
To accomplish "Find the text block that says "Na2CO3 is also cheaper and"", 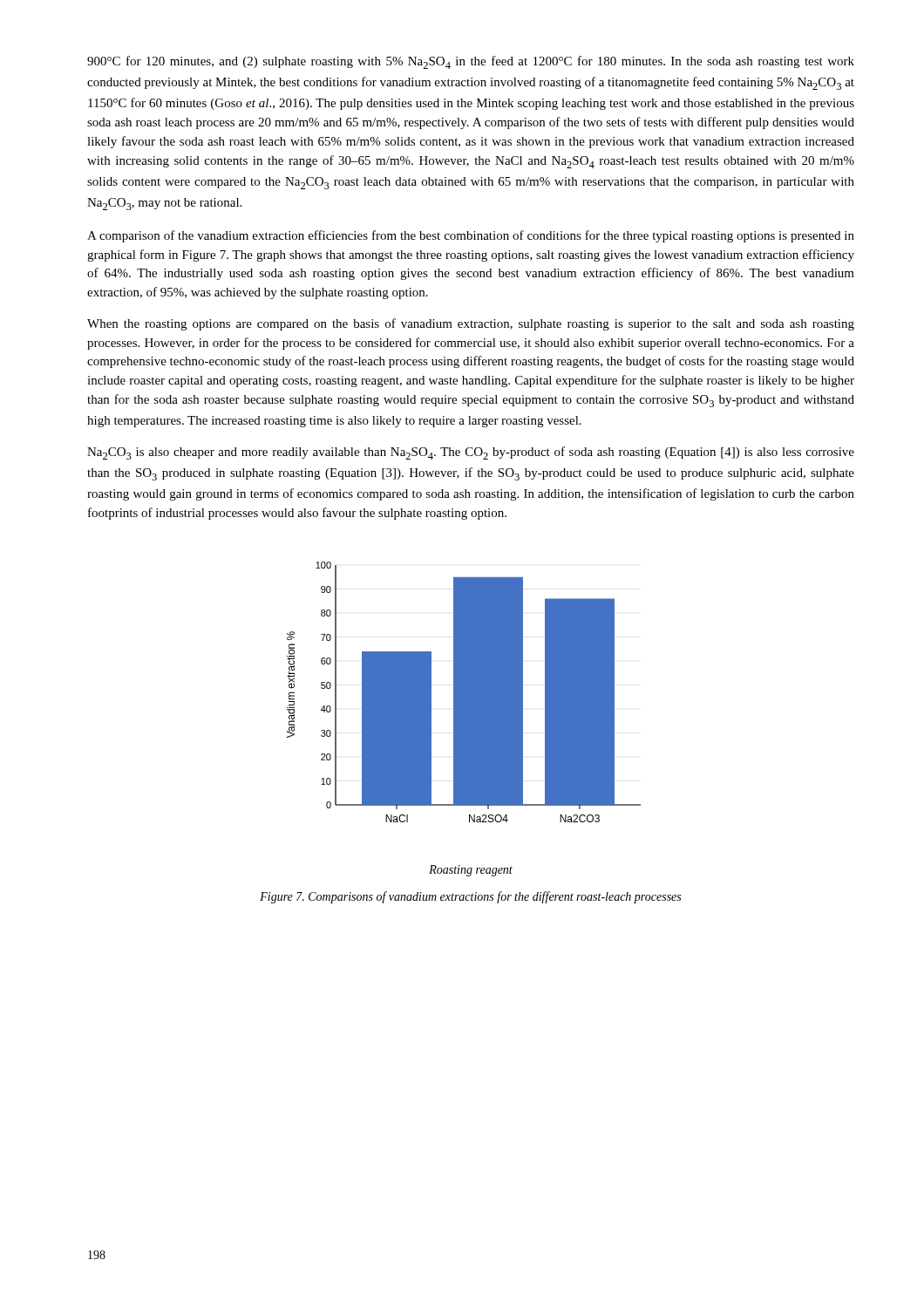I will (471, 483).
